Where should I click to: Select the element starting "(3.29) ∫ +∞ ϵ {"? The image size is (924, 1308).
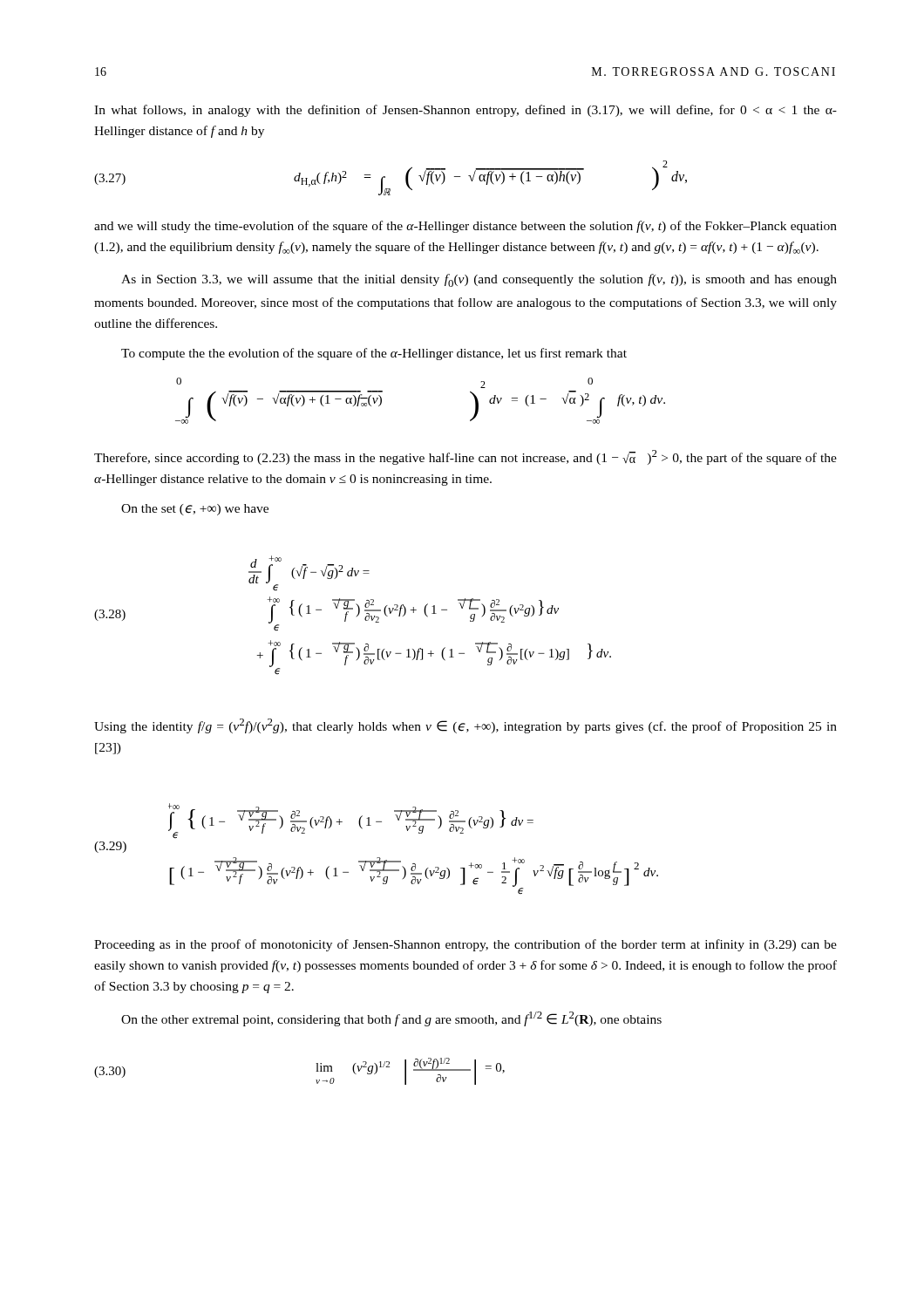[466, 846]
